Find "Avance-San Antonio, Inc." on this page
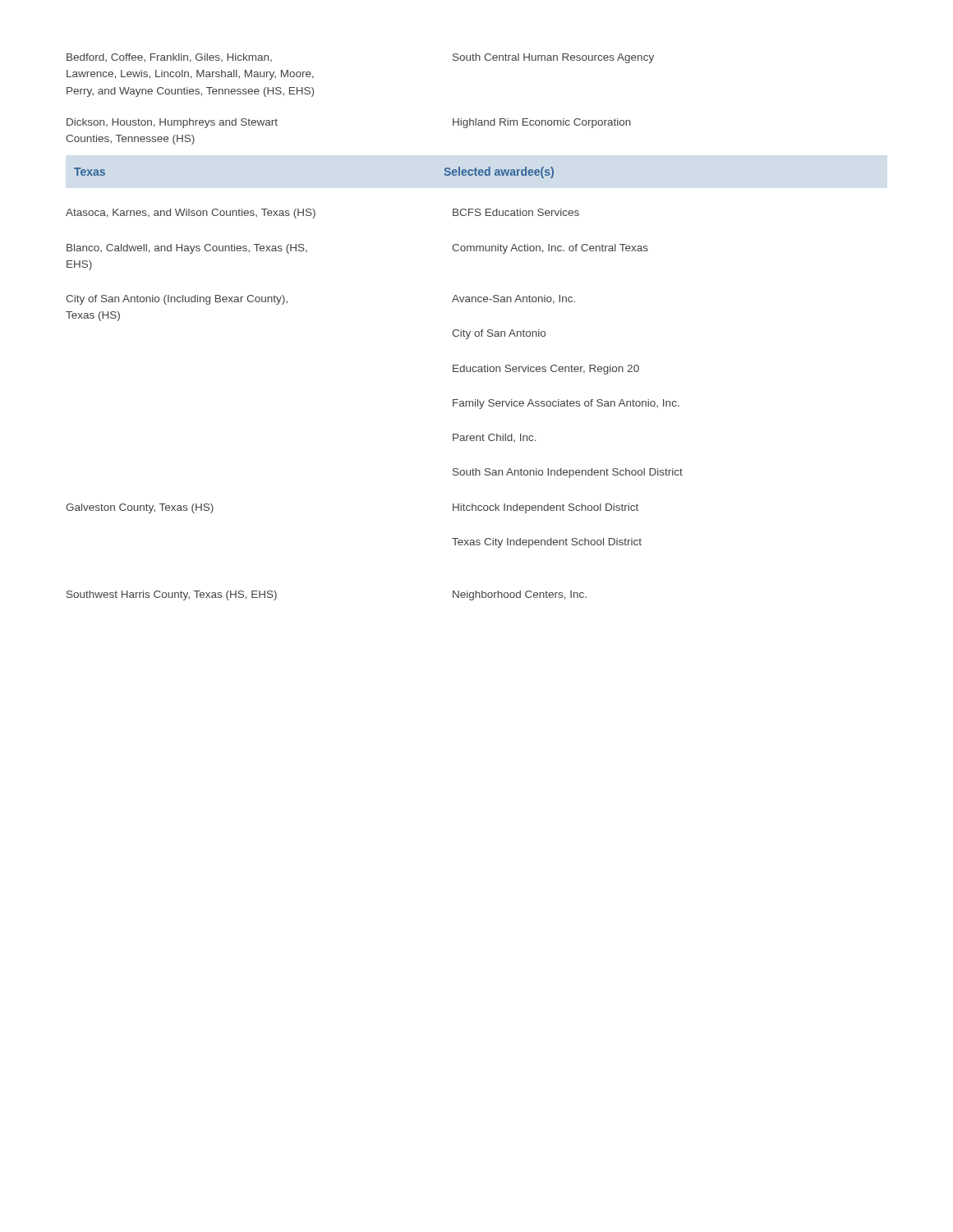The height and width of the screenshot is (1232, 953). [x=514, y=299]
